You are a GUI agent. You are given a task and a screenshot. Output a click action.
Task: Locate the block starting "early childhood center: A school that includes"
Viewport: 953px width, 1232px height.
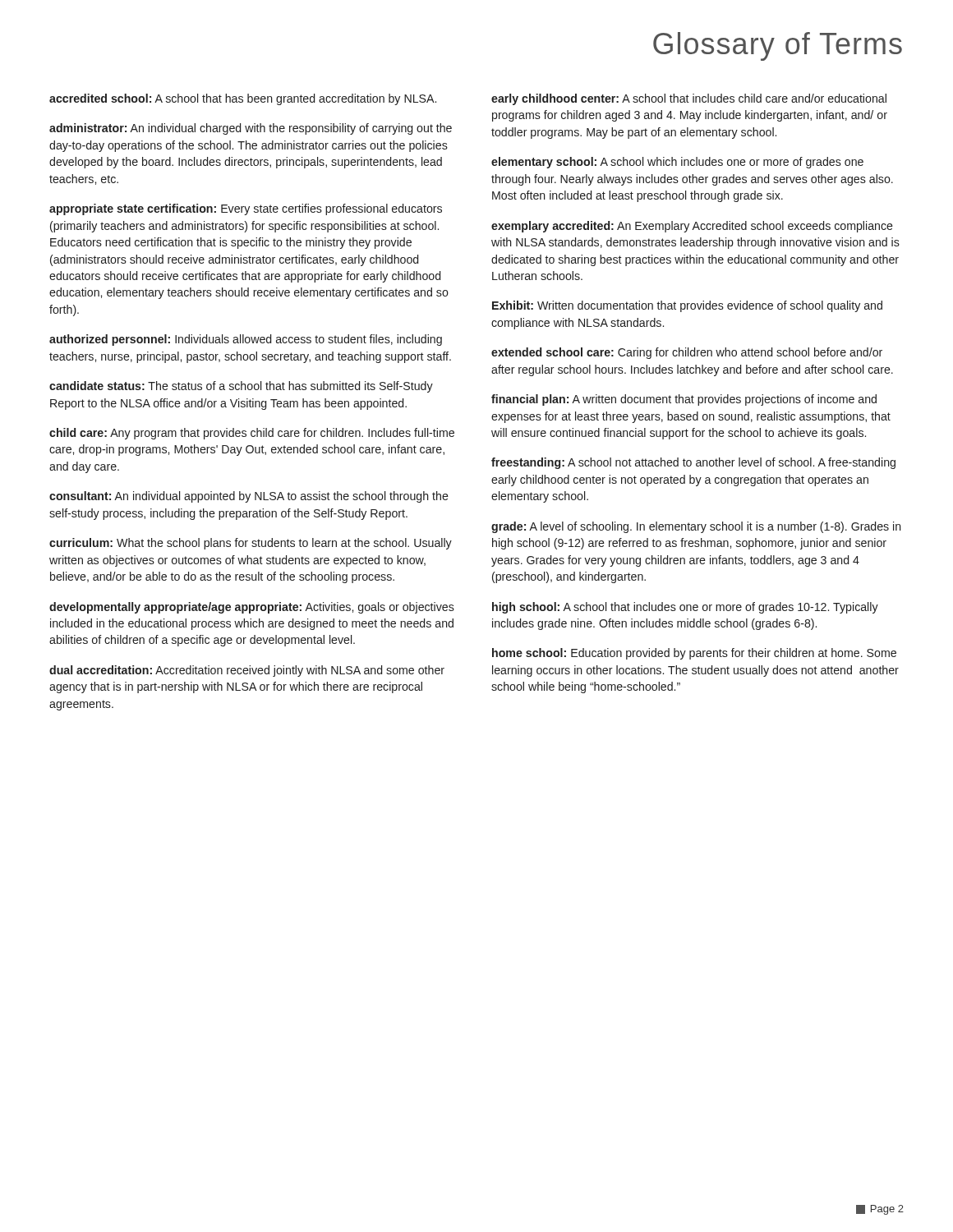tap(689, 115)
